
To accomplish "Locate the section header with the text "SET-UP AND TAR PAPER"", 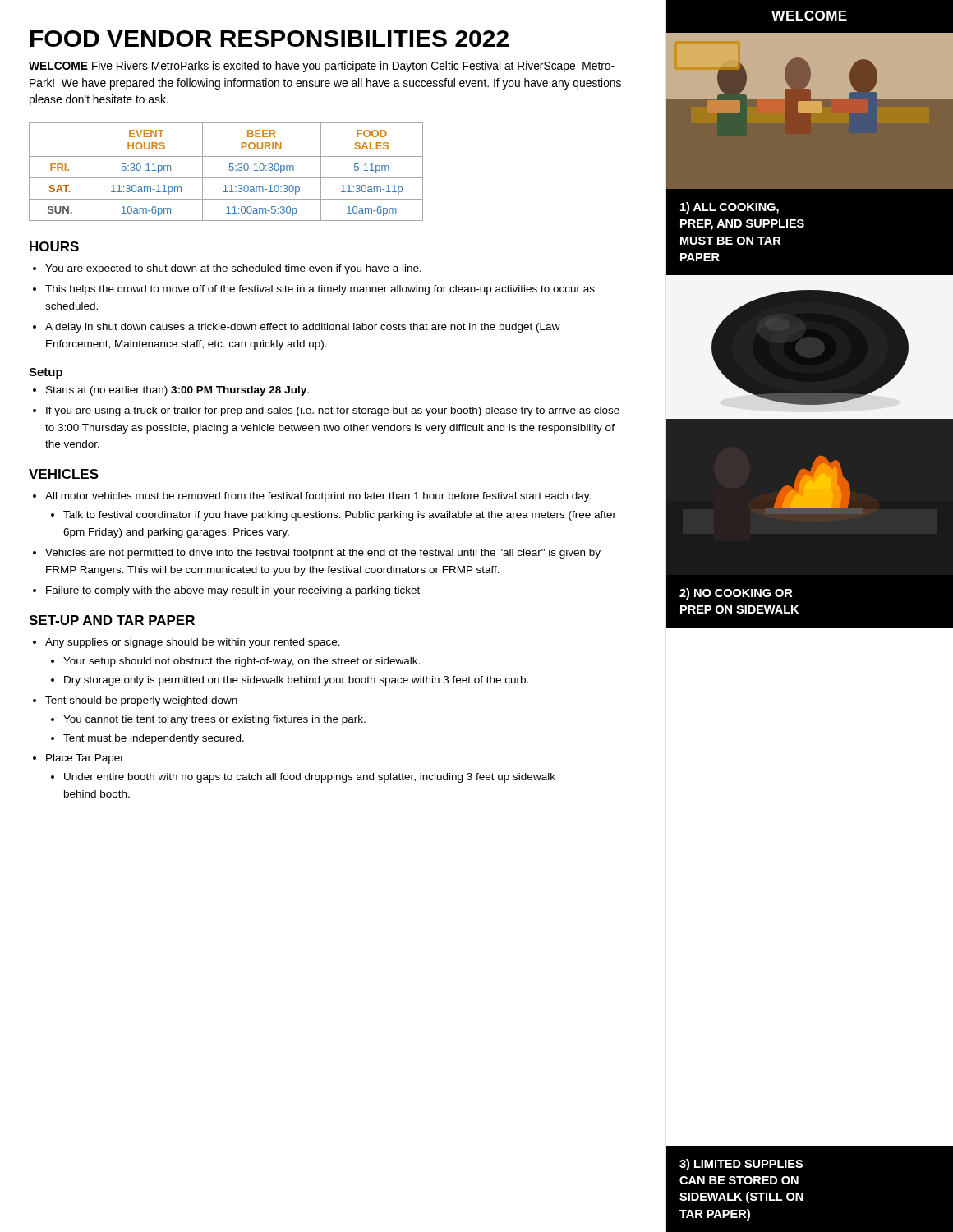I will pyautogui.click(x=112, y=620).
